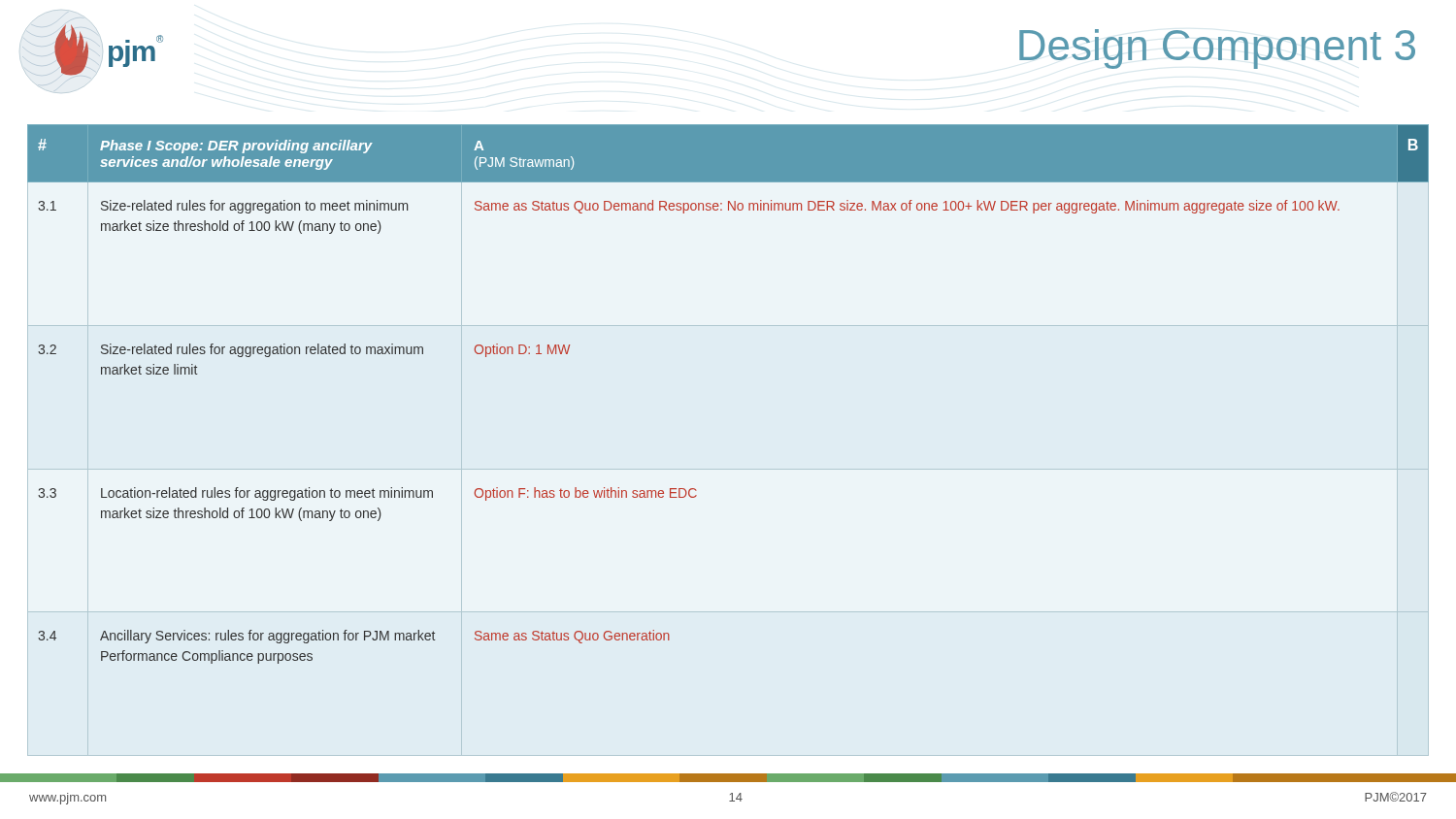Select a logo
The height and width of the screenshot is (819, 1456).
(x=93, y=51)
